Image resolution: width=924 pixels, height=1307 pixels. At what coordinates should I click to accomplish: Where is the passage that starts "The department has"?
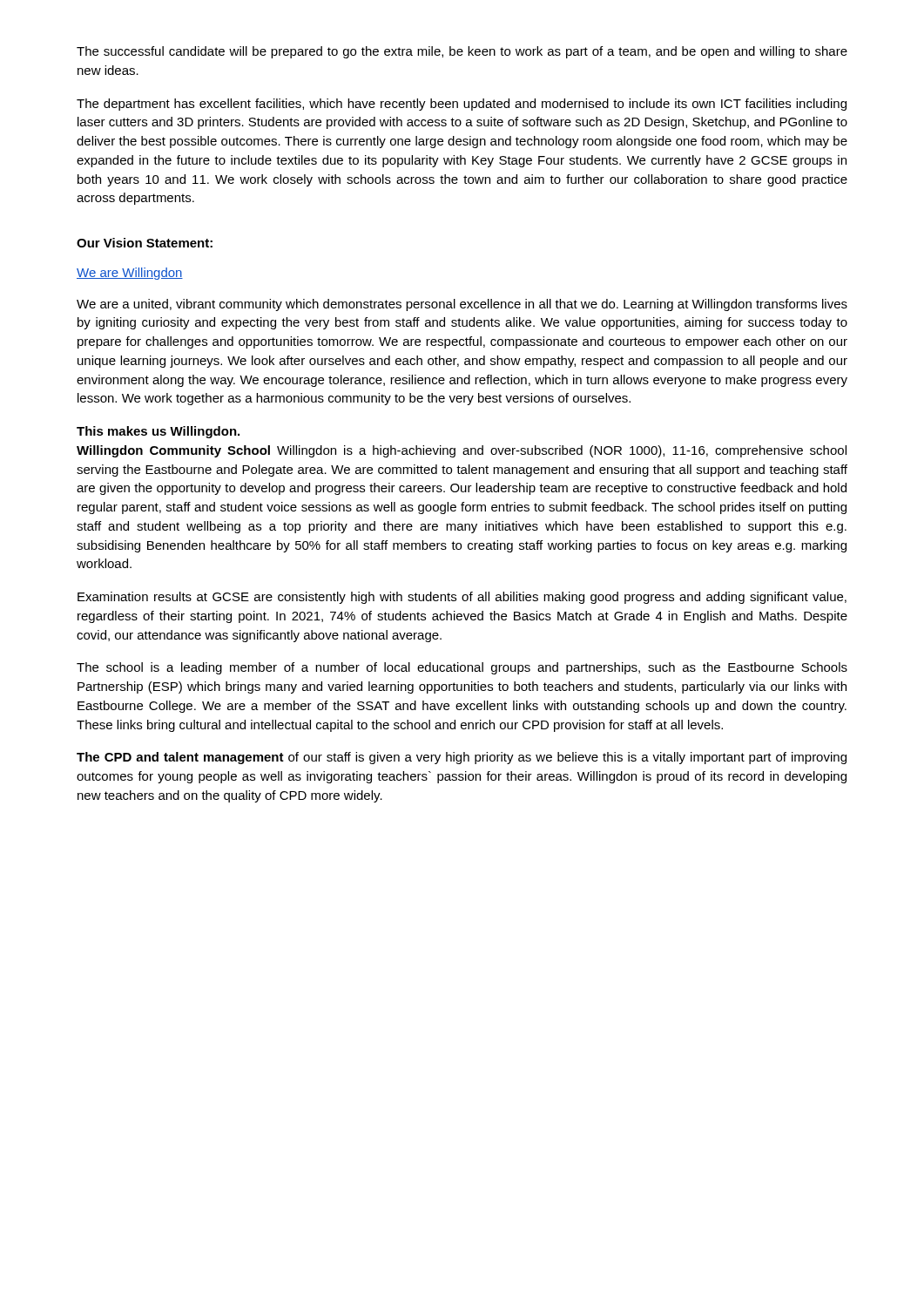pyautogui.click(x=462, y=151)
